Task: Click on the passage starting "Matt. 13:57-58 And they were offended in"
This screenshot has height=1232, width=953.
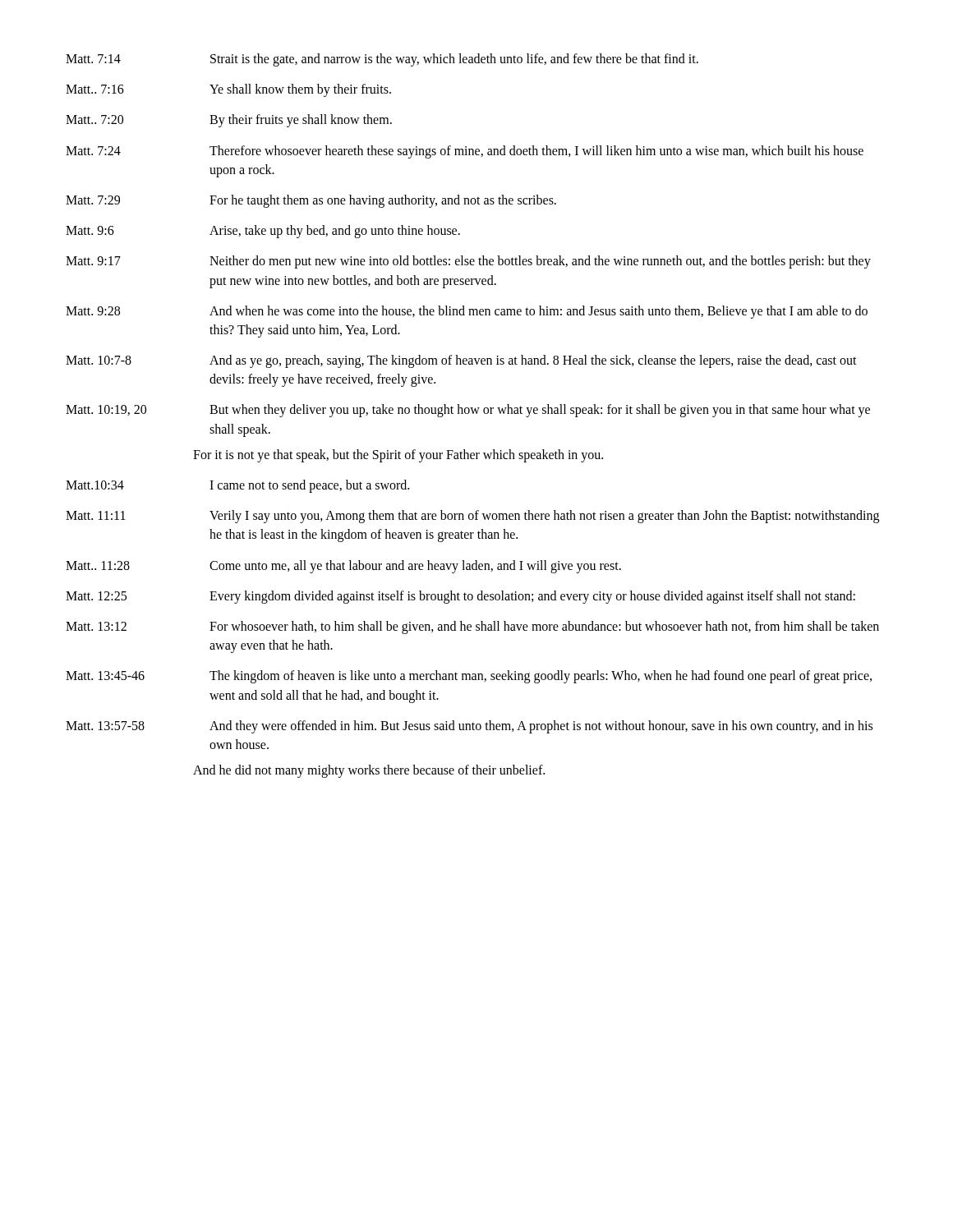Action: [476, 735]
